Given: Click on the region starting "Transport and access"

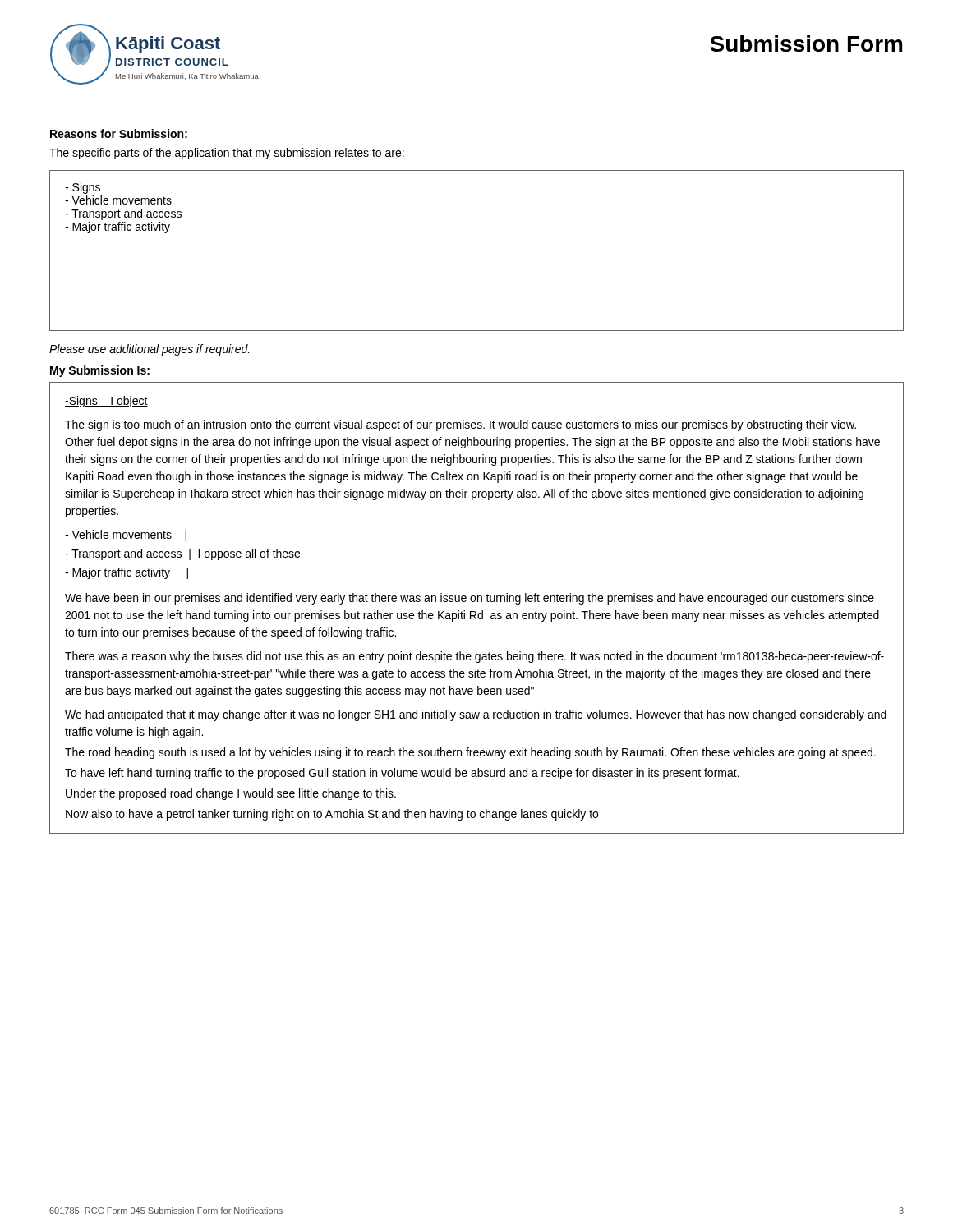Looking at the screenshot, I should point(123,213).
